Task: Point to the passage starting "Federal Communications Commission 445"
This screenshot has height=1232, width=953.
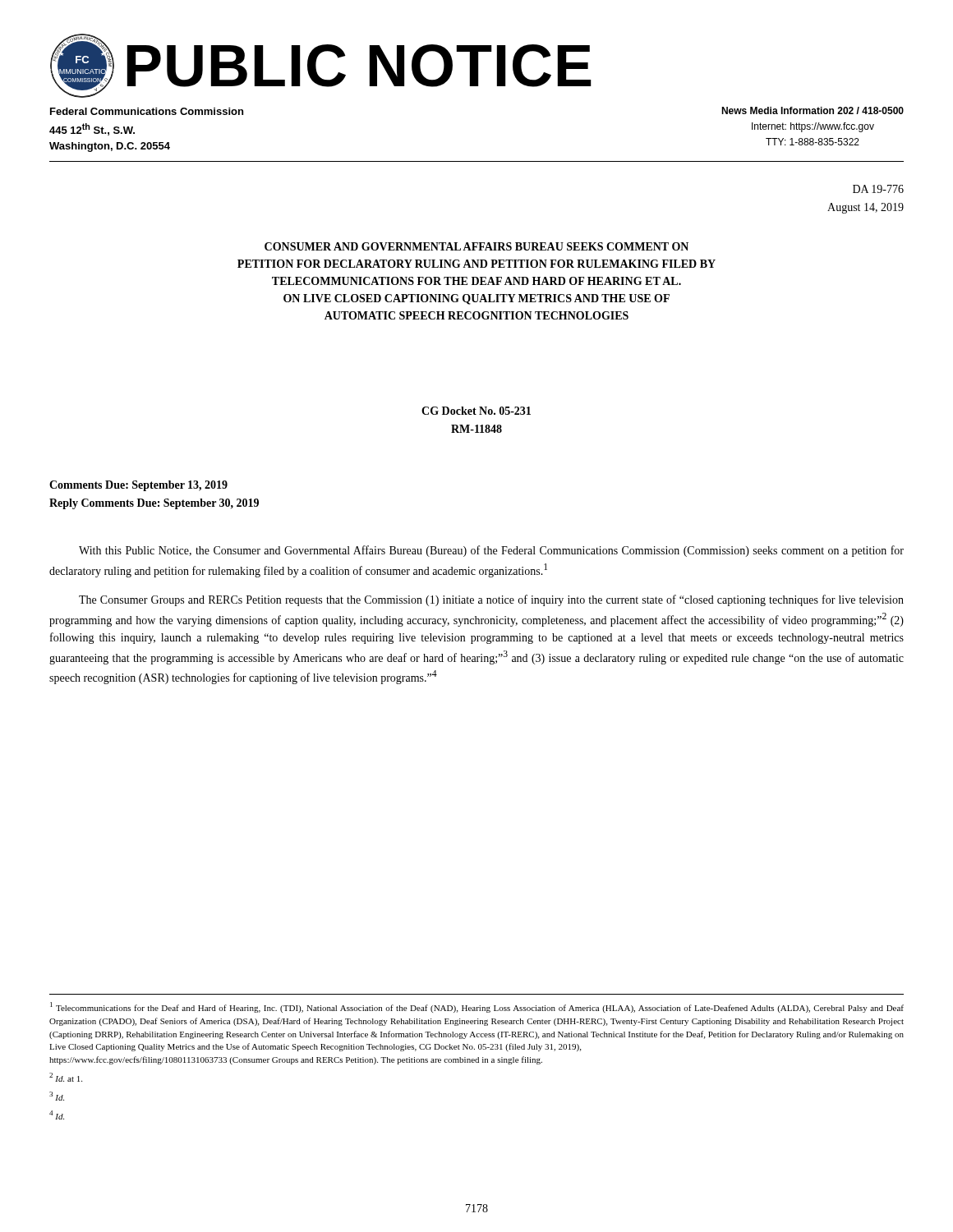Action: (147, 111)
